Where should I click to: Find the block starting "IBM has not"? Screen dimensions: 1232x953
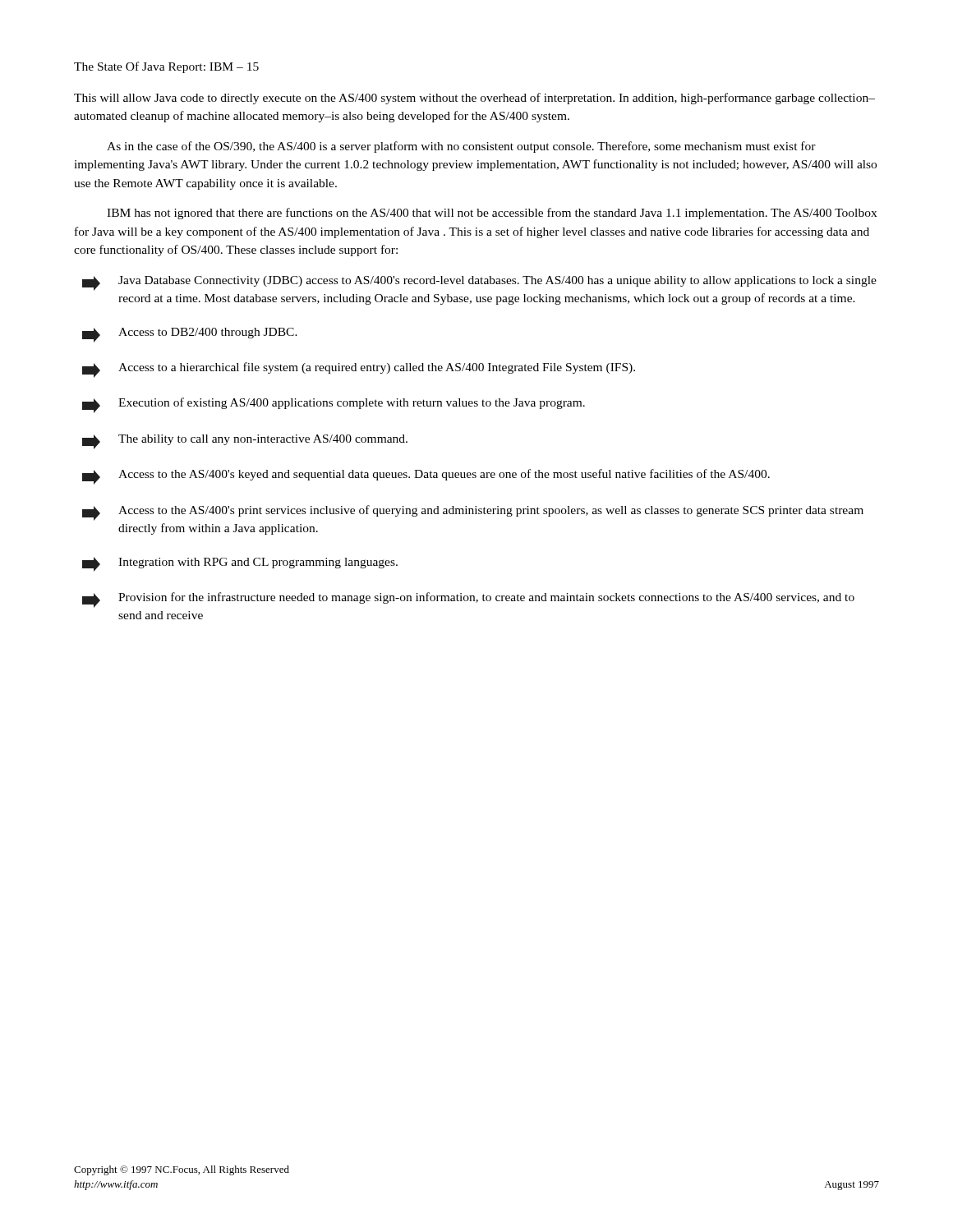(x=476, y=231)
